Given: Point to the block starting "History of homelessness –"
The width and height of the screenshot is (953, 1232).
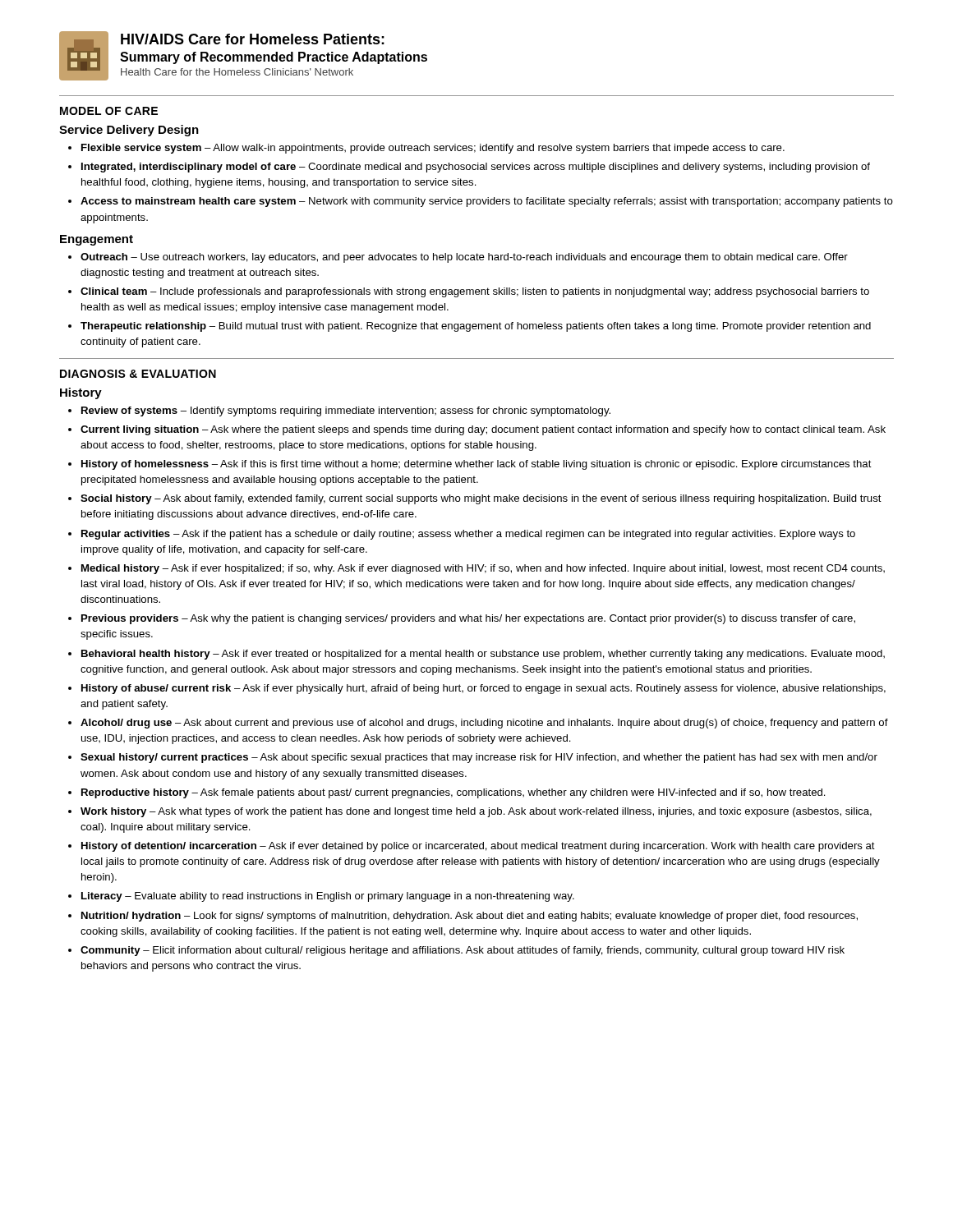Looking at the screenshot, I should point(476,471).
